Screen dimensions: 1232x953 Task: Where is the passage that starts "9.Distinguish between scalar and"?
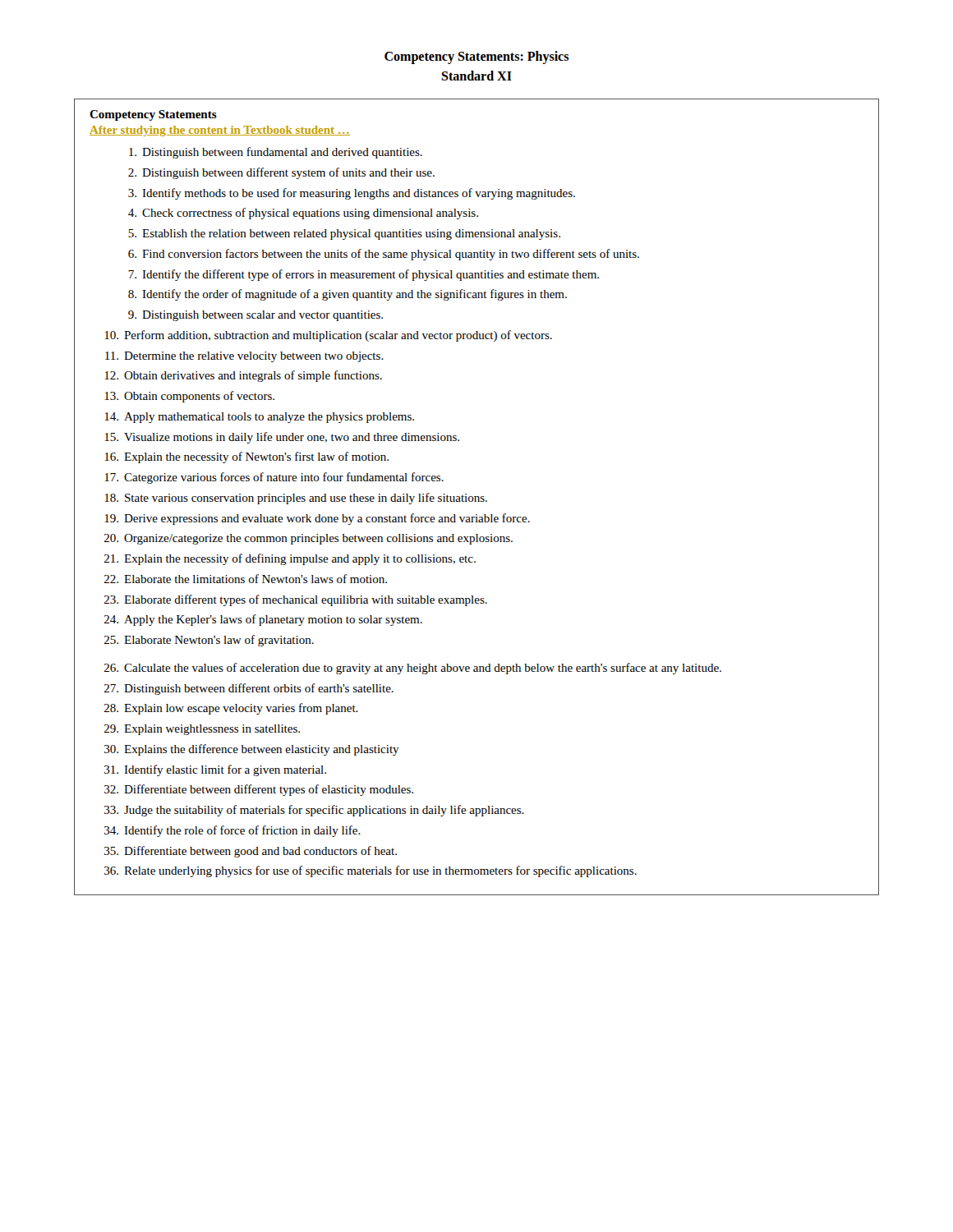(x=249, y=315)
